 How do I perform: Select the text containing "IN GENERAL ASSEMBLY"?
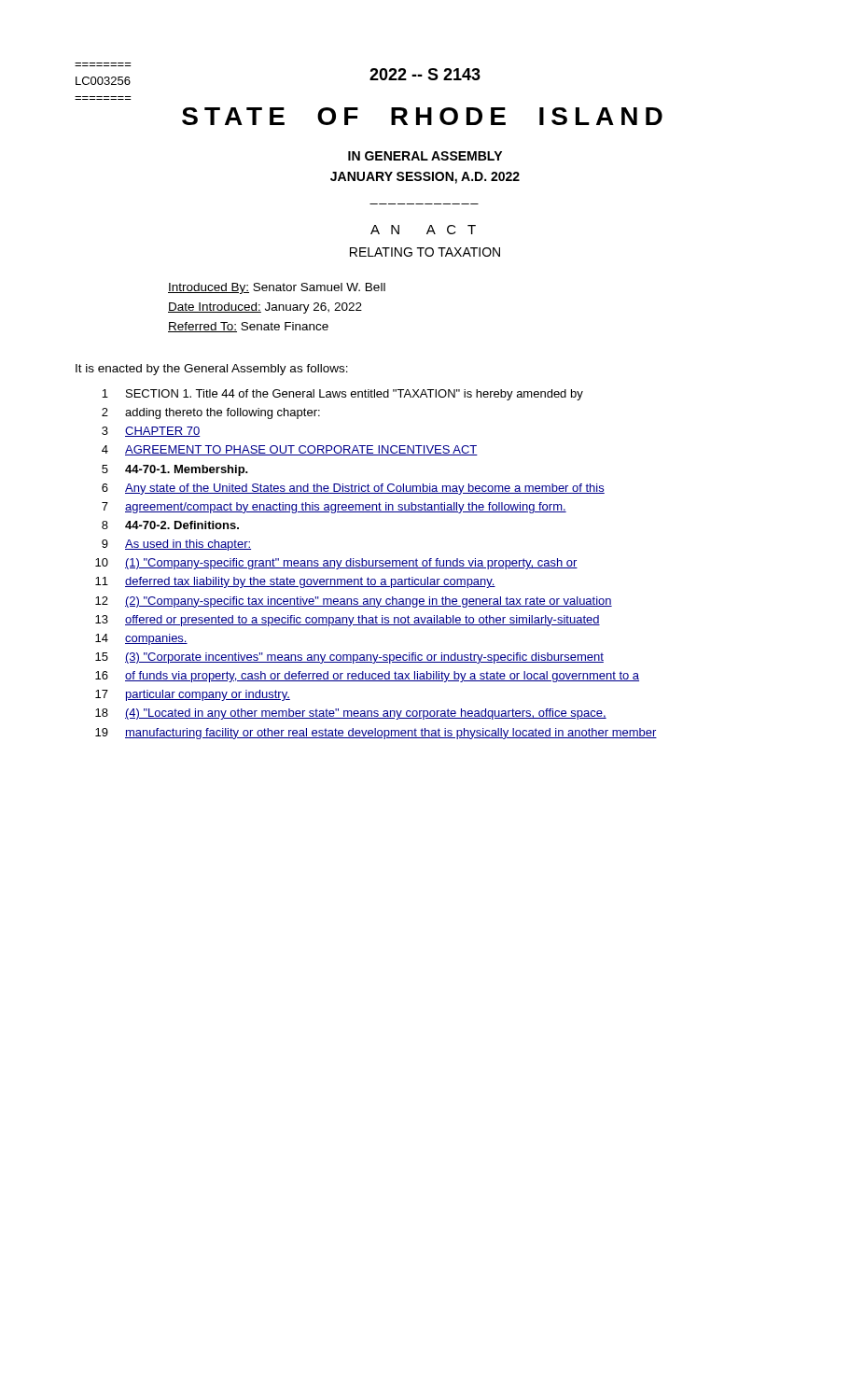[425, 156]
